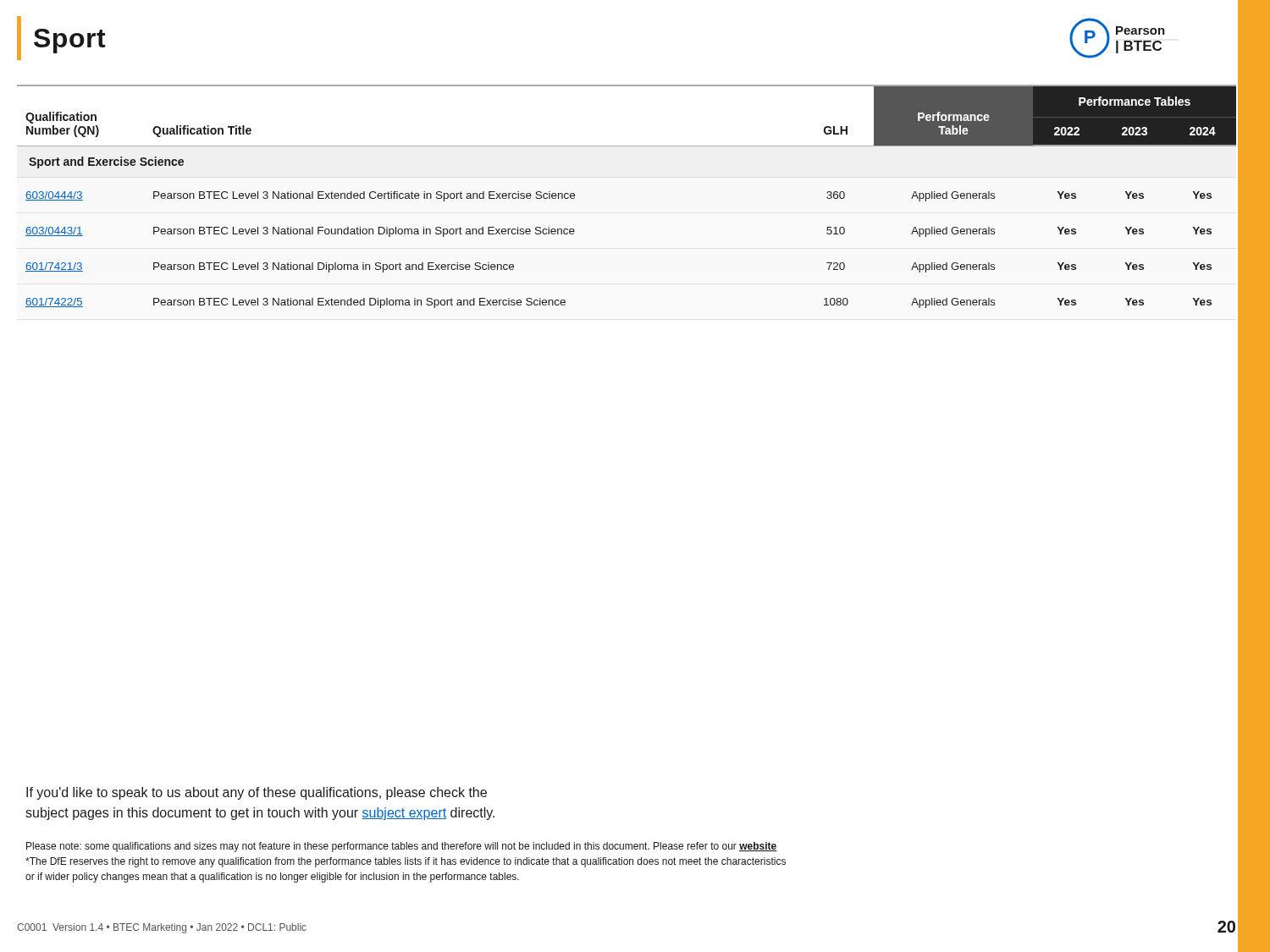This screenshot has height=952, width=1270.
Task: Click the passage that begins "Please note: some qualifications"
Action: (406, 861)
